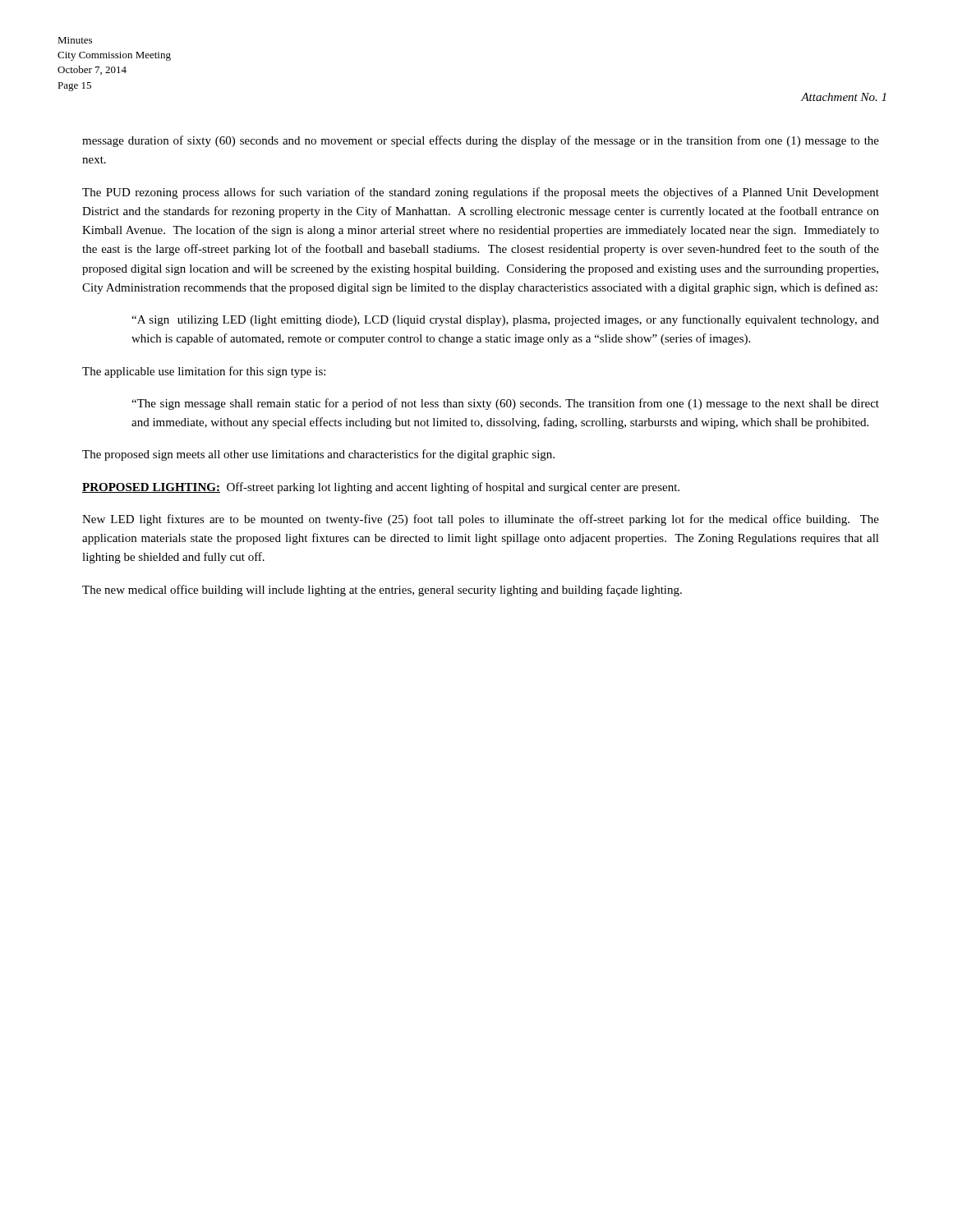This screenshot has width=953, height=1232.
Task: Select the text starting "The PUD rezoning process"
Action: (x=481, y=240)
